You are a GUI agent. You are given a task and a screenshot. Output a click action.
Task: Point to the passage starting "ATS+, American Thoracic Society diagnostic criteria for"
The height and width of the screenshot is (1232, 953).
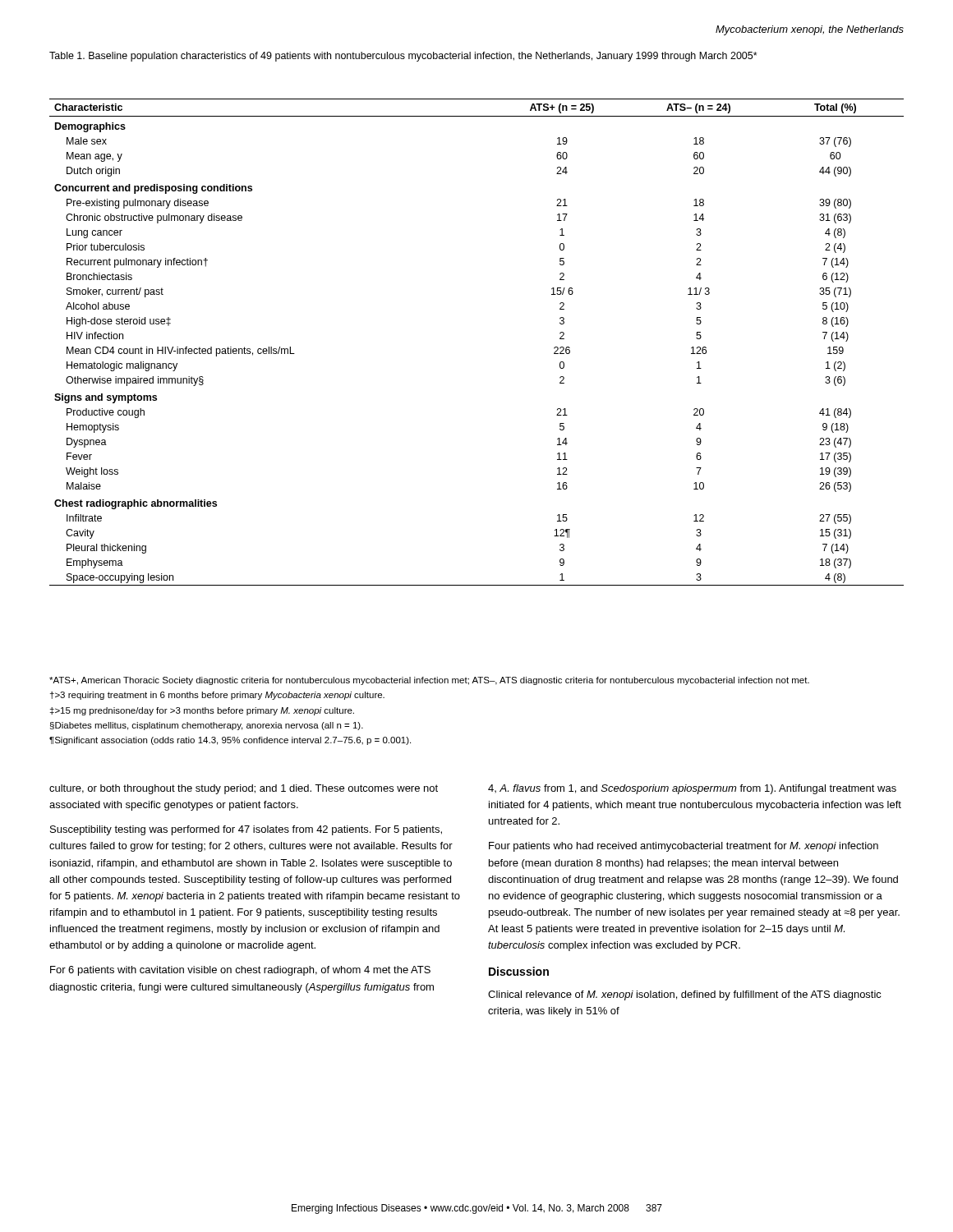point(429,681)
